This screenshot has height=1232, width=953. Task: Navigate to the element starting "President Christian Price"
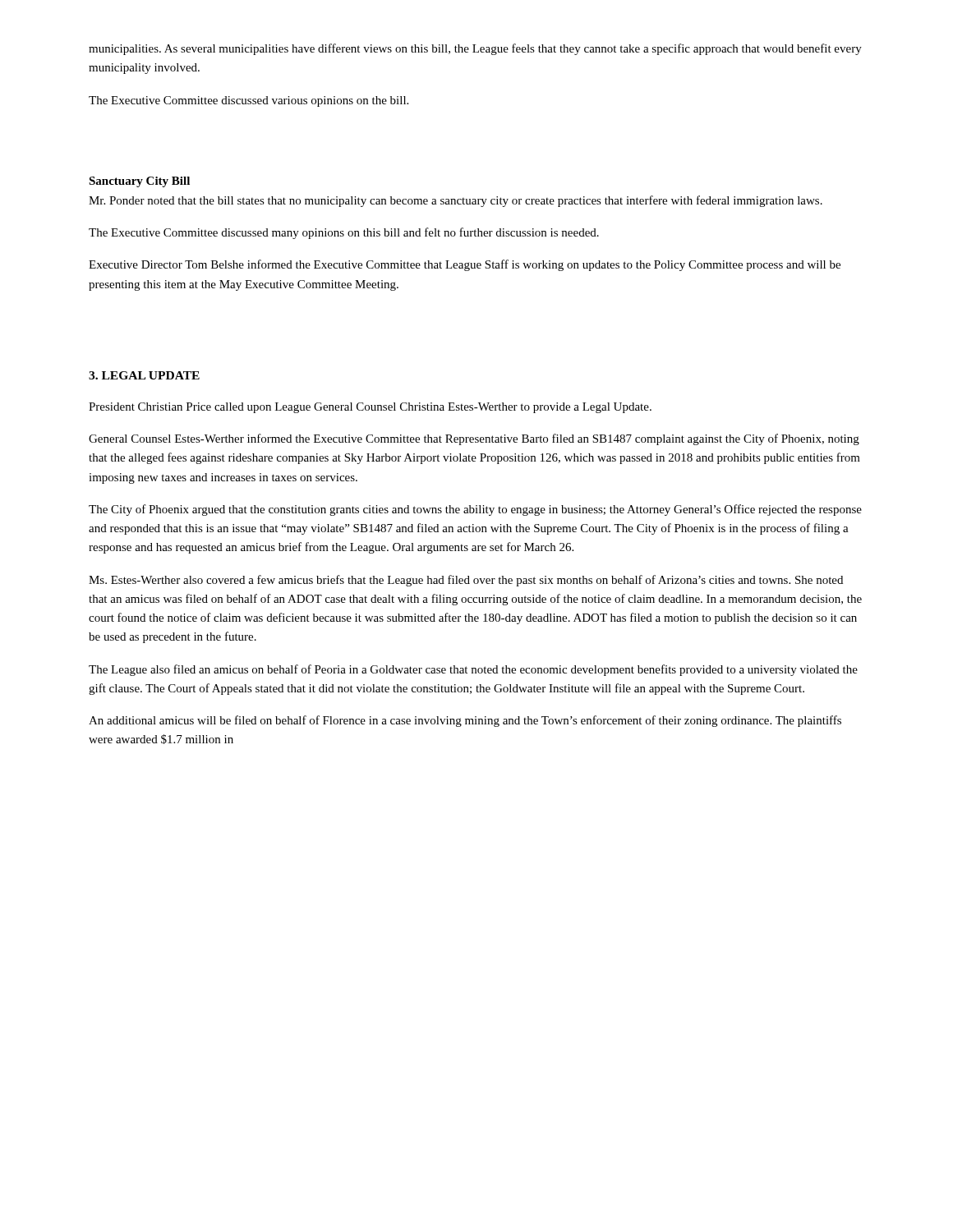click(370, 406)
